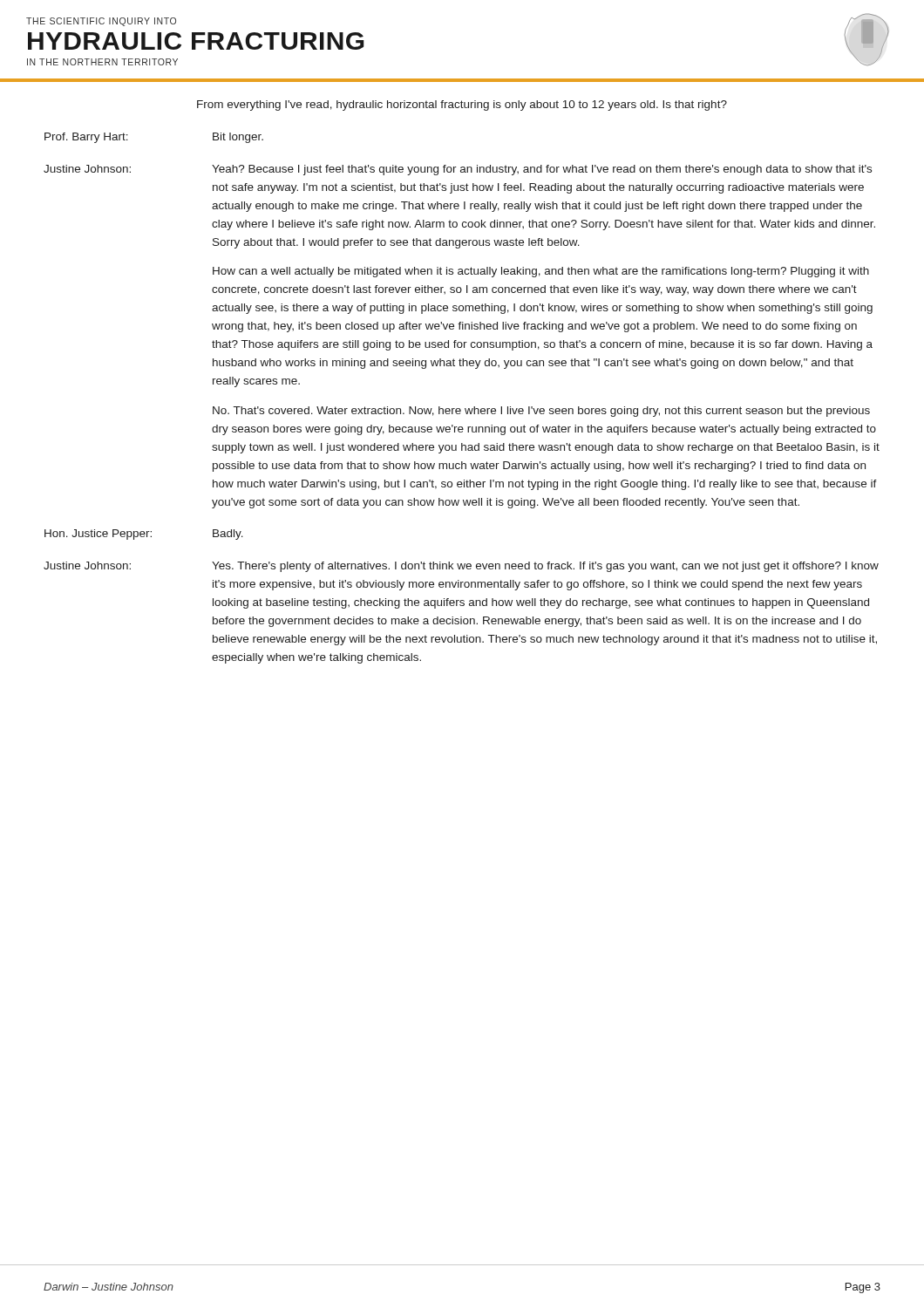Locate the text block starting "Hon. Justice Pepper:"

tap(144, 535)
